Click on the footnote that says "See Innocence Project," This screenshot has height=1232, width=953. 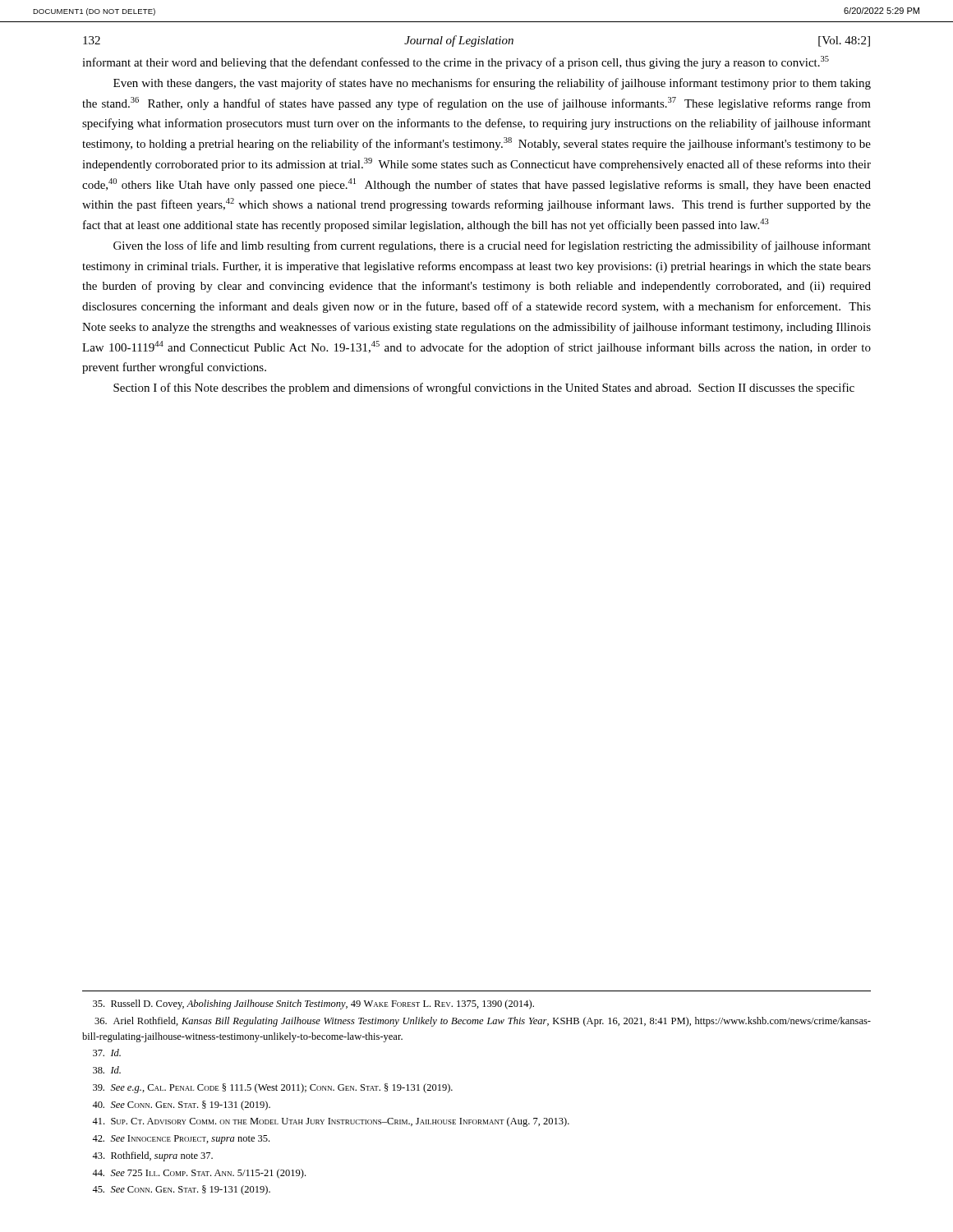(176, 1138)
